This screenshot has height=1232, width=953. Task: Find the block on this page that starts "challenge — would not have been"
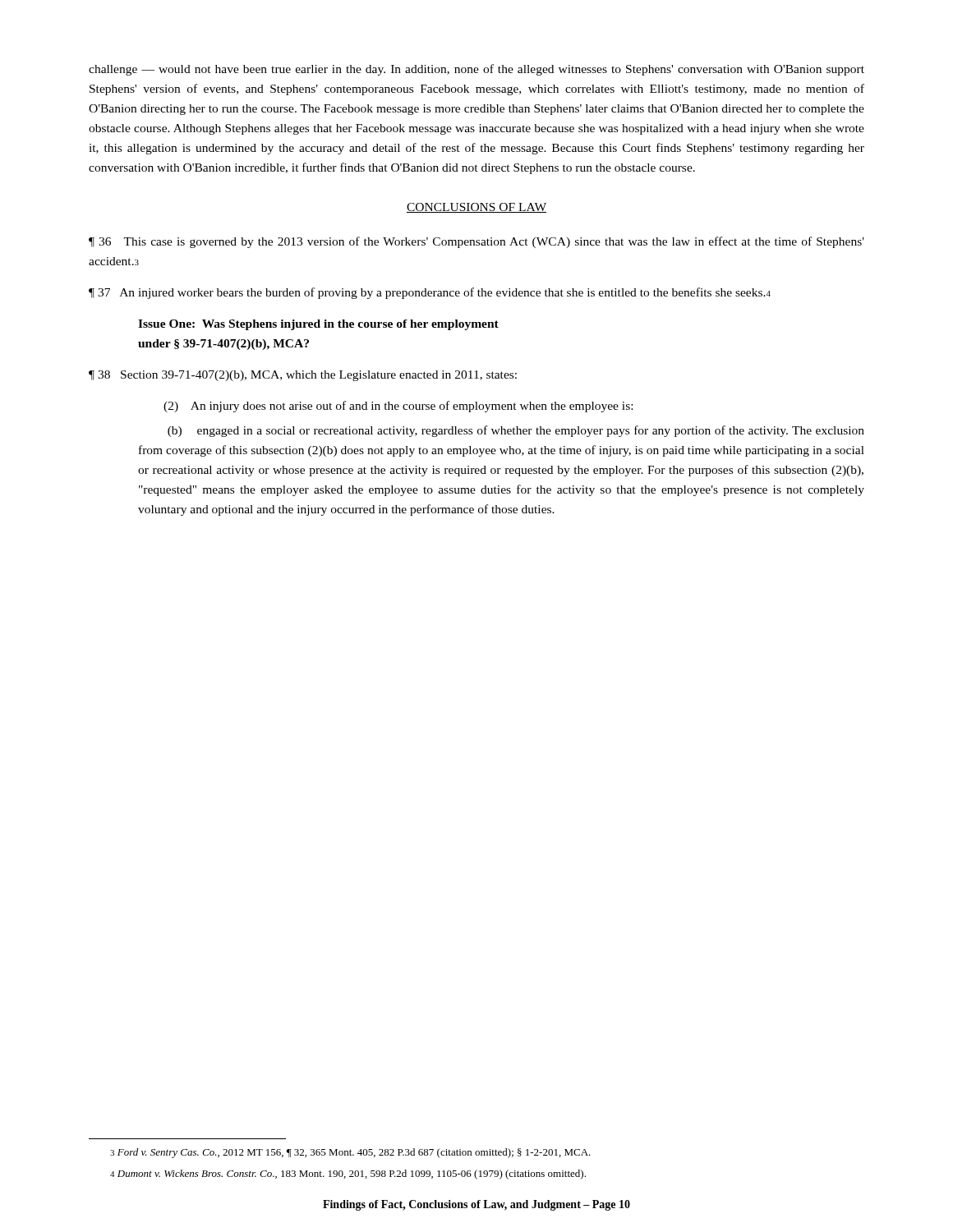tap(476, 118)
